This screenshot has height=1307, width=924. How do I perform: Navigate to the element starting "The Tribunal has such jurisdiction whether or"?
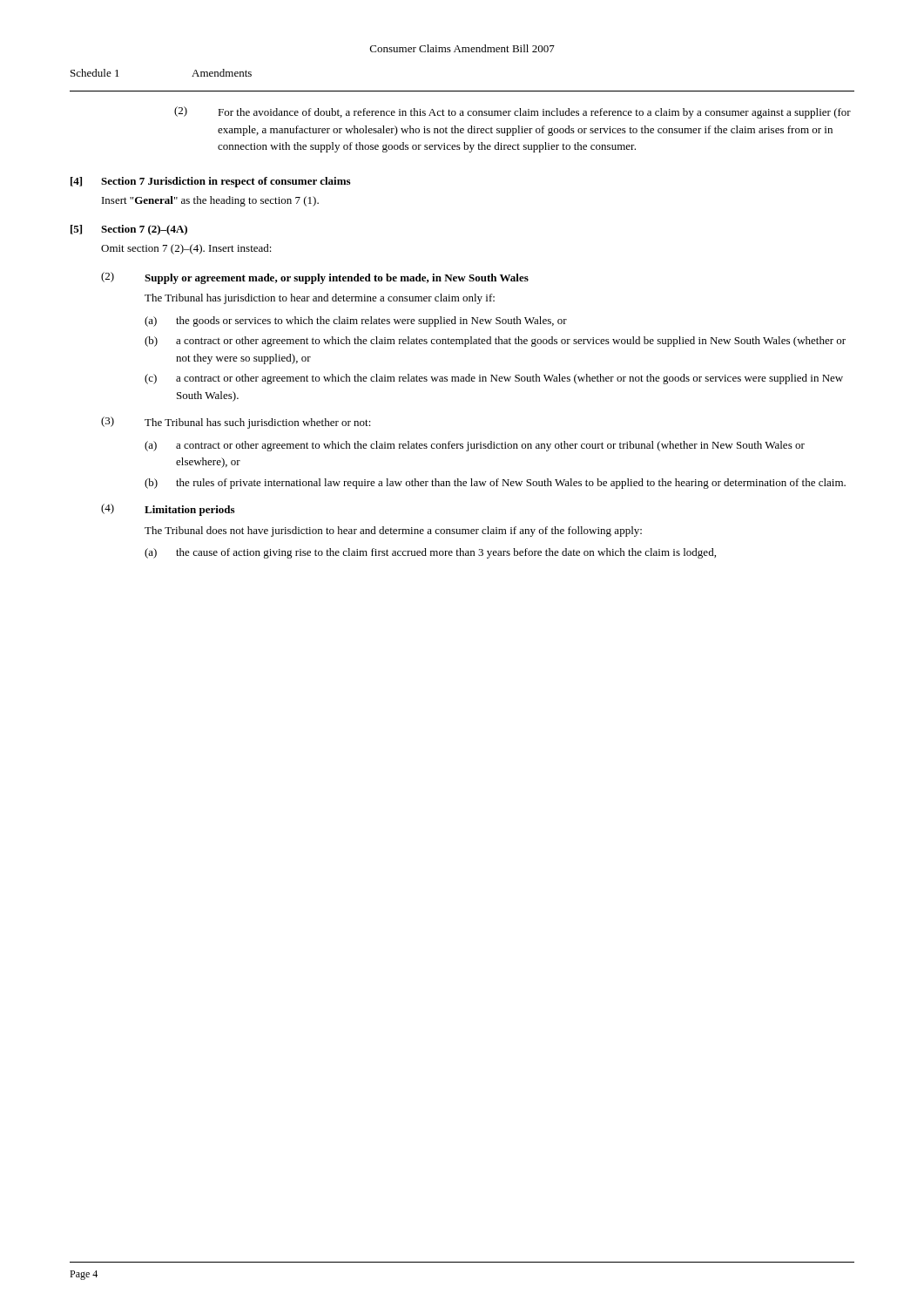[x=258, y=422]
